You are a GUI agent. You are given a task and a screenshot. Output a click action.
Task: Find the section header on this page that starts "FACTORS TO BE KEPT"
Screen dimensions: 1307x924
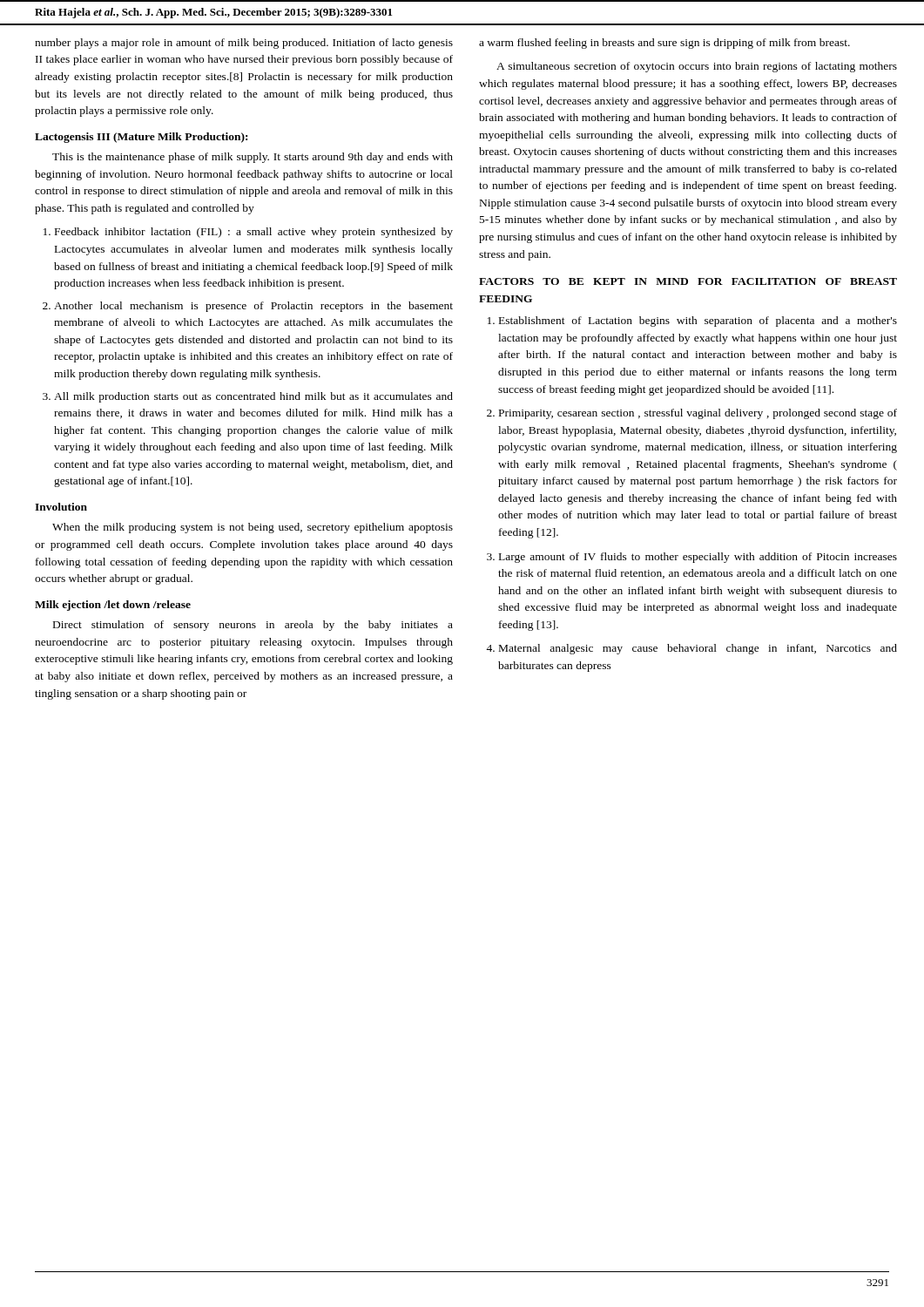coord(688,290)
